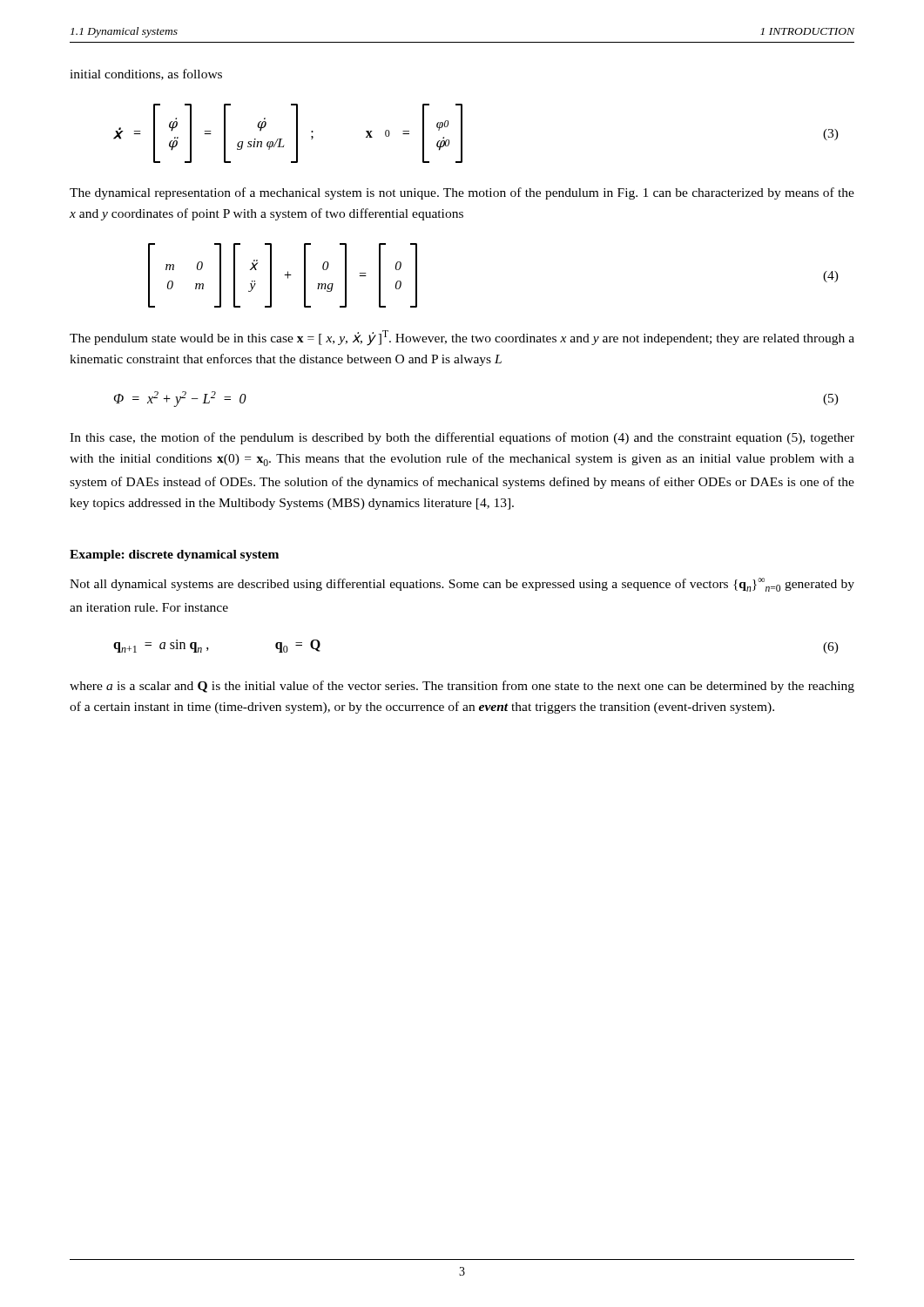The height and width of the screenshot is (1307, 924).
Task: Select the formula containing "qn+1 = a sin qn , q0 ="
Action: point(162,648)
